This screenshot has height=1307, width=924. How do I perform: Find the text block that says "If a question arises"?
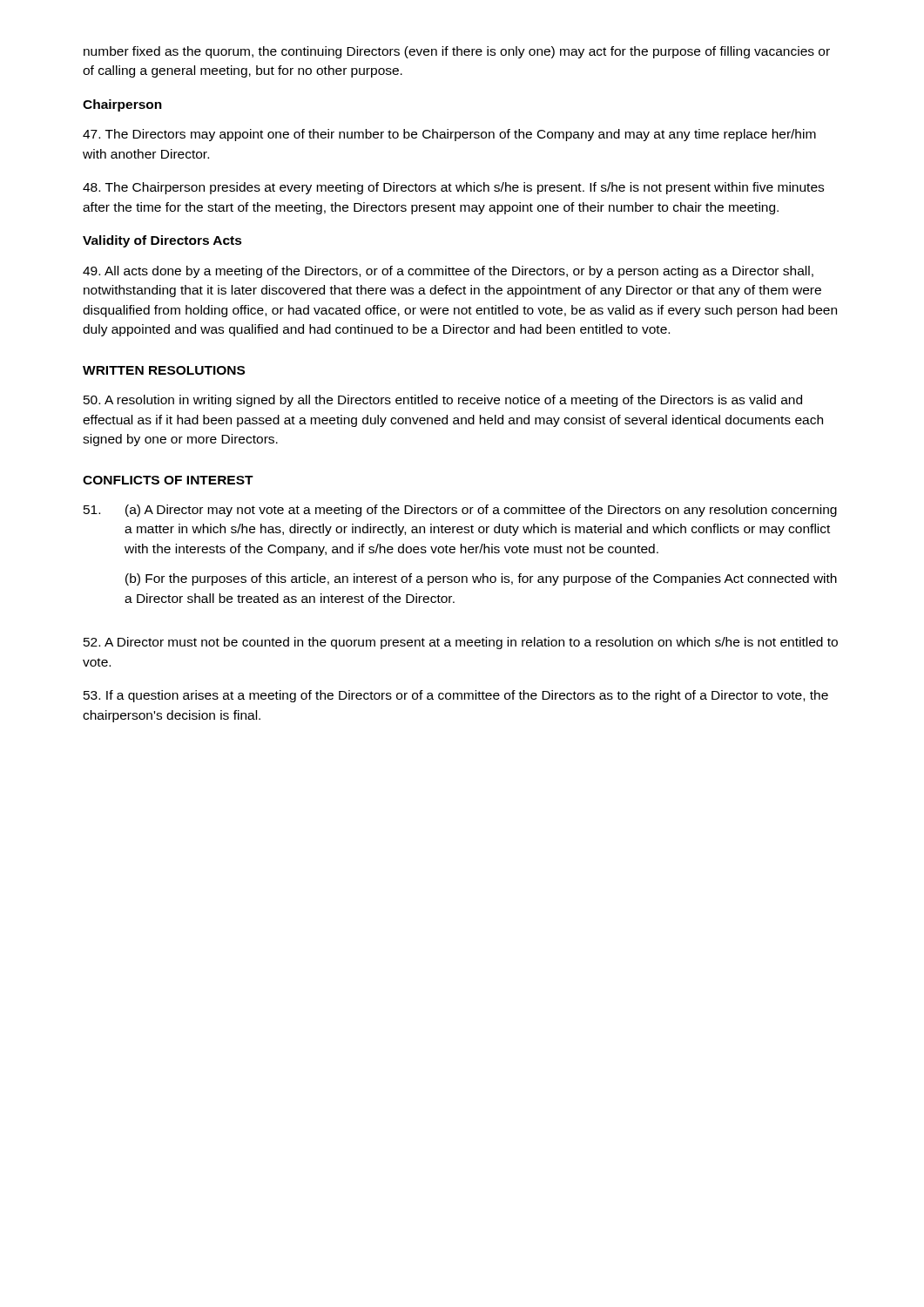pos(456,705)
